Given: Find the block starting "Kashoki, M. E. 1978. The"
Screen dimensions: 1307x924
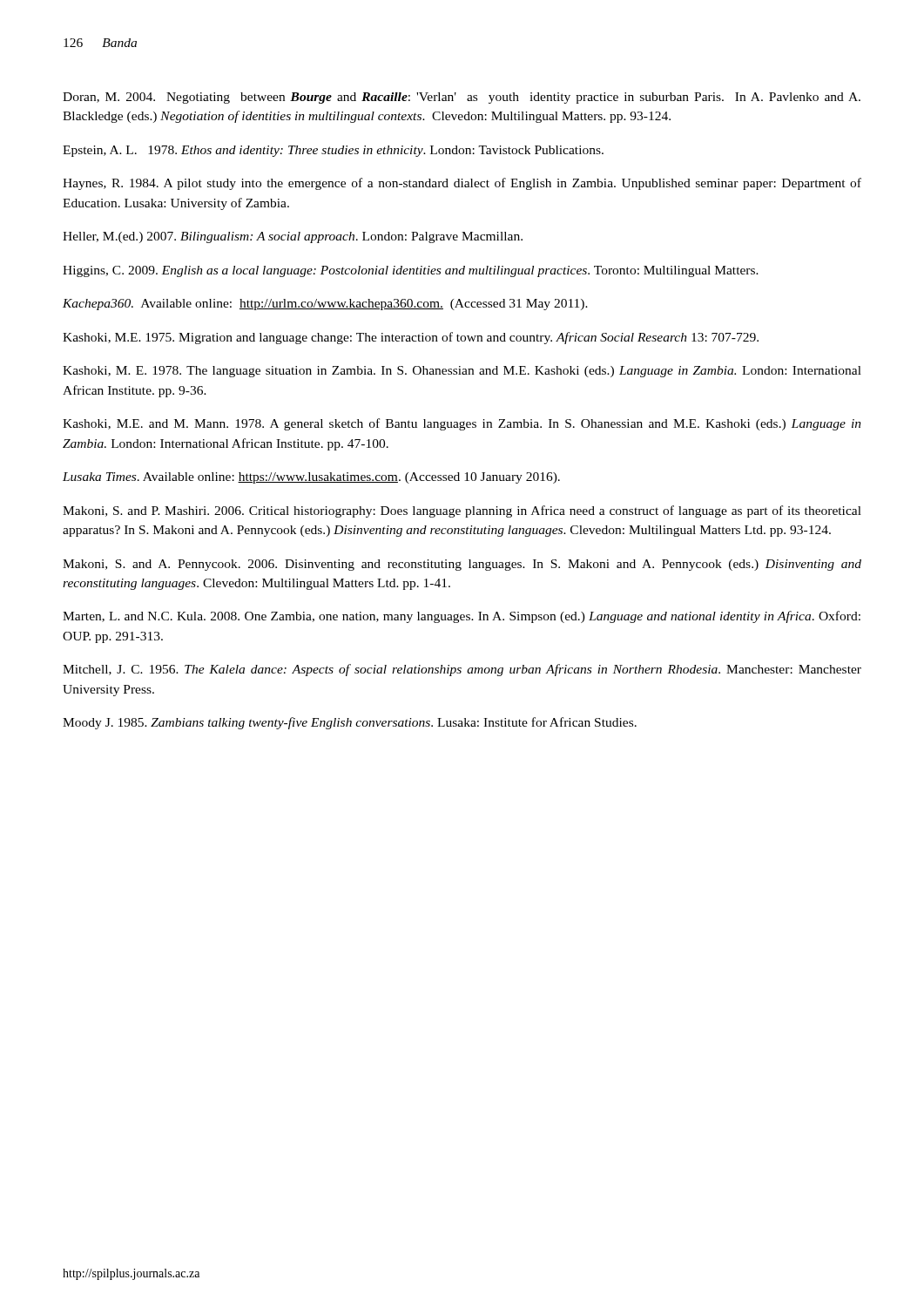Looking at the screenshot, I should (x=462, y=380).
